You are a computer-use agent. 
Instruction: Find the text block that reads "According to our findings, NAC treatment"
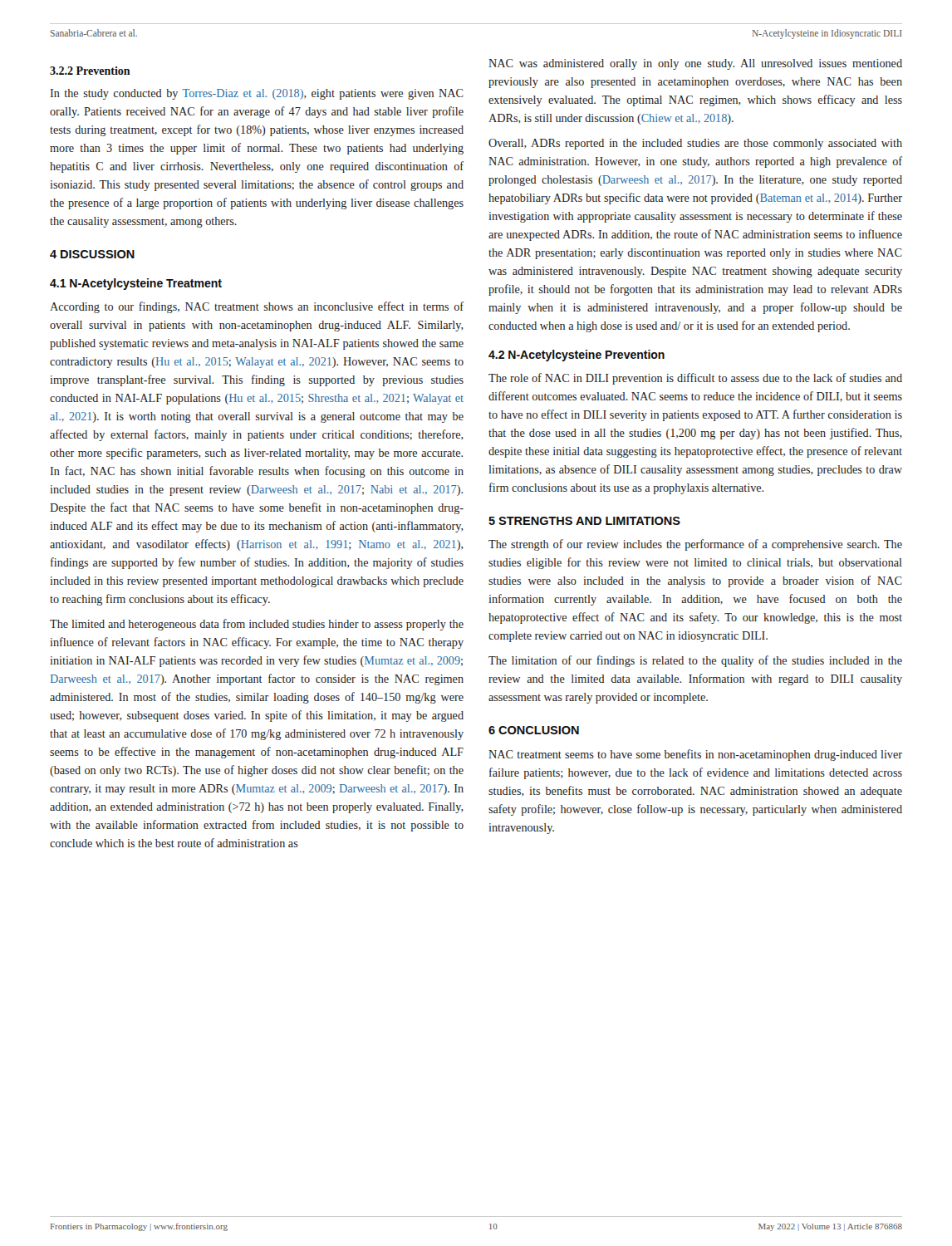coord(257,575)
